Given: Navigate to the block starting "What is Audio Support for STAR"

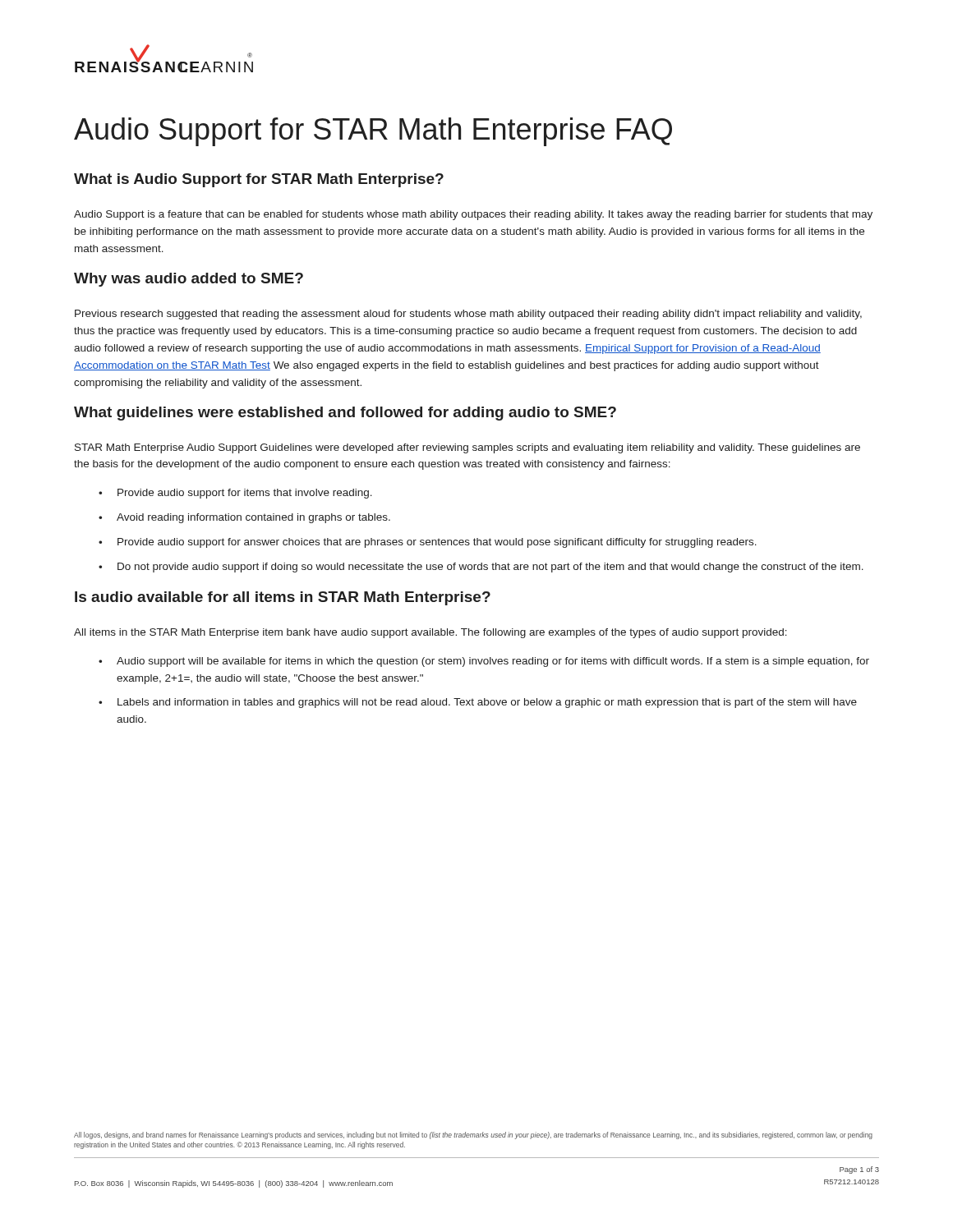Looking at the screenshot, I should (x=259, y=180).
